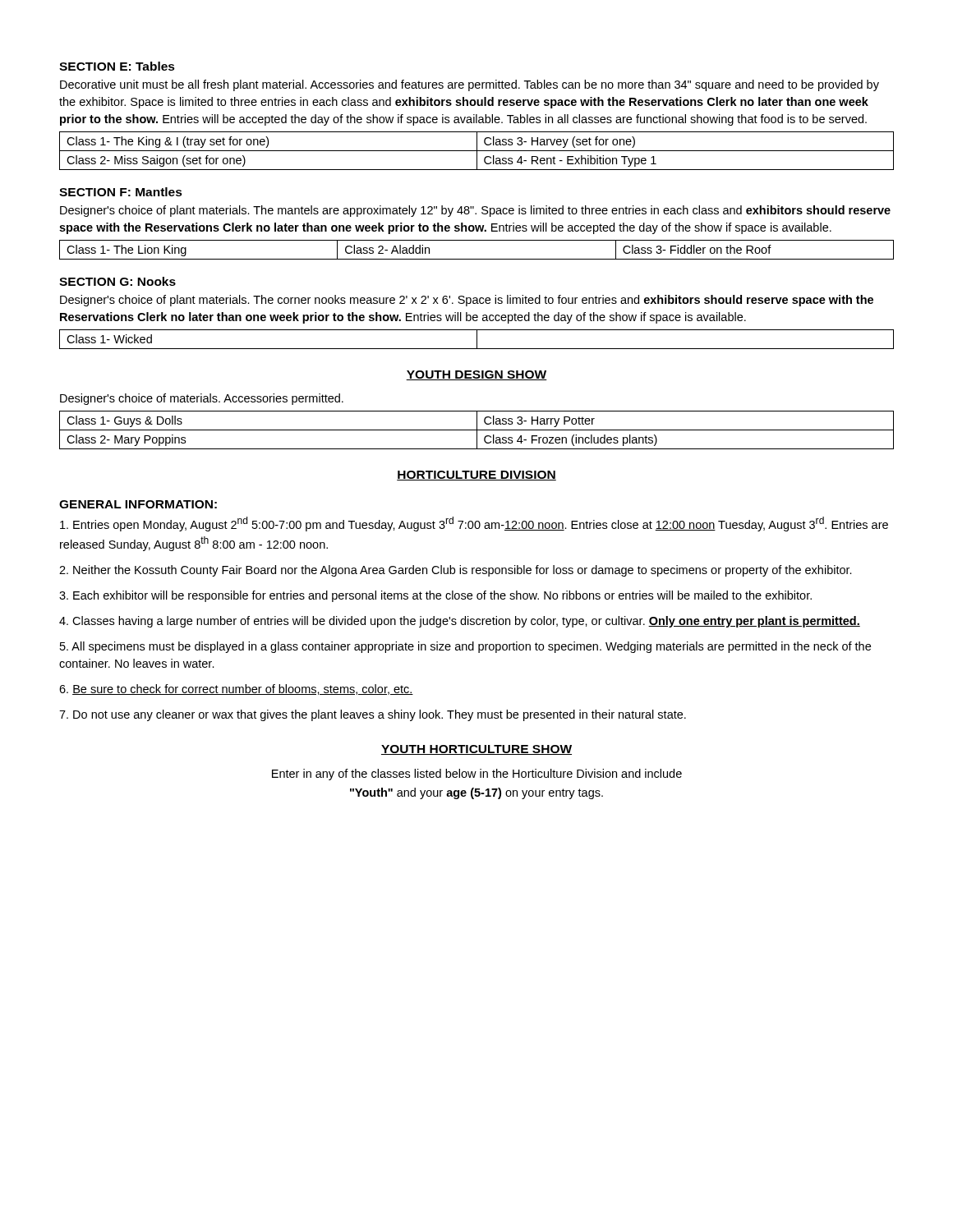Point to the block beginning "2. Neither the Kossuth County Fair"
953x1232 pixels.
(x=456, y=570)
